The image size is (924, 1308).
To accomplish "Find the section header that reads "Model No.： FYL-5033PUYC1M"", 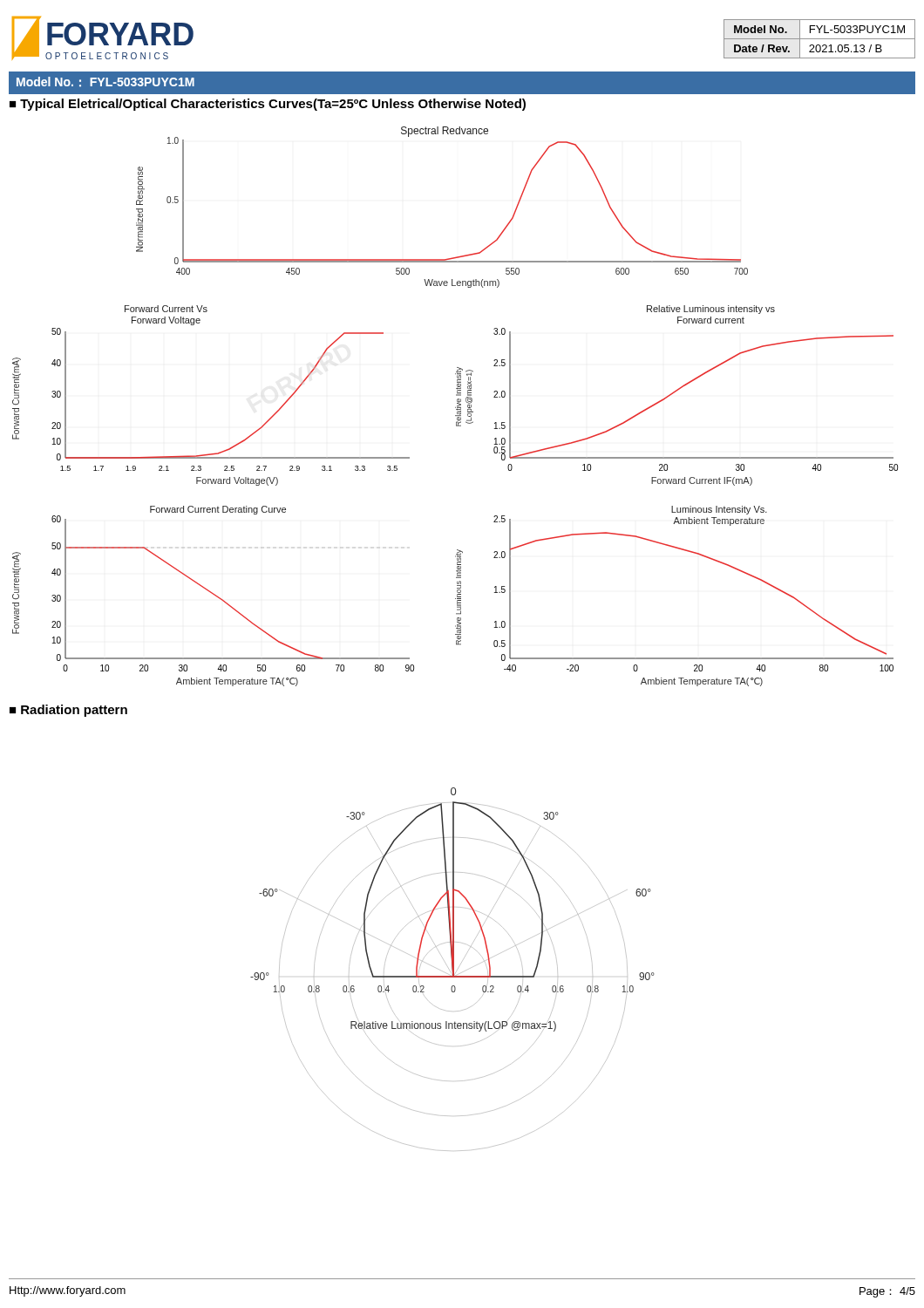I will 105,82.
